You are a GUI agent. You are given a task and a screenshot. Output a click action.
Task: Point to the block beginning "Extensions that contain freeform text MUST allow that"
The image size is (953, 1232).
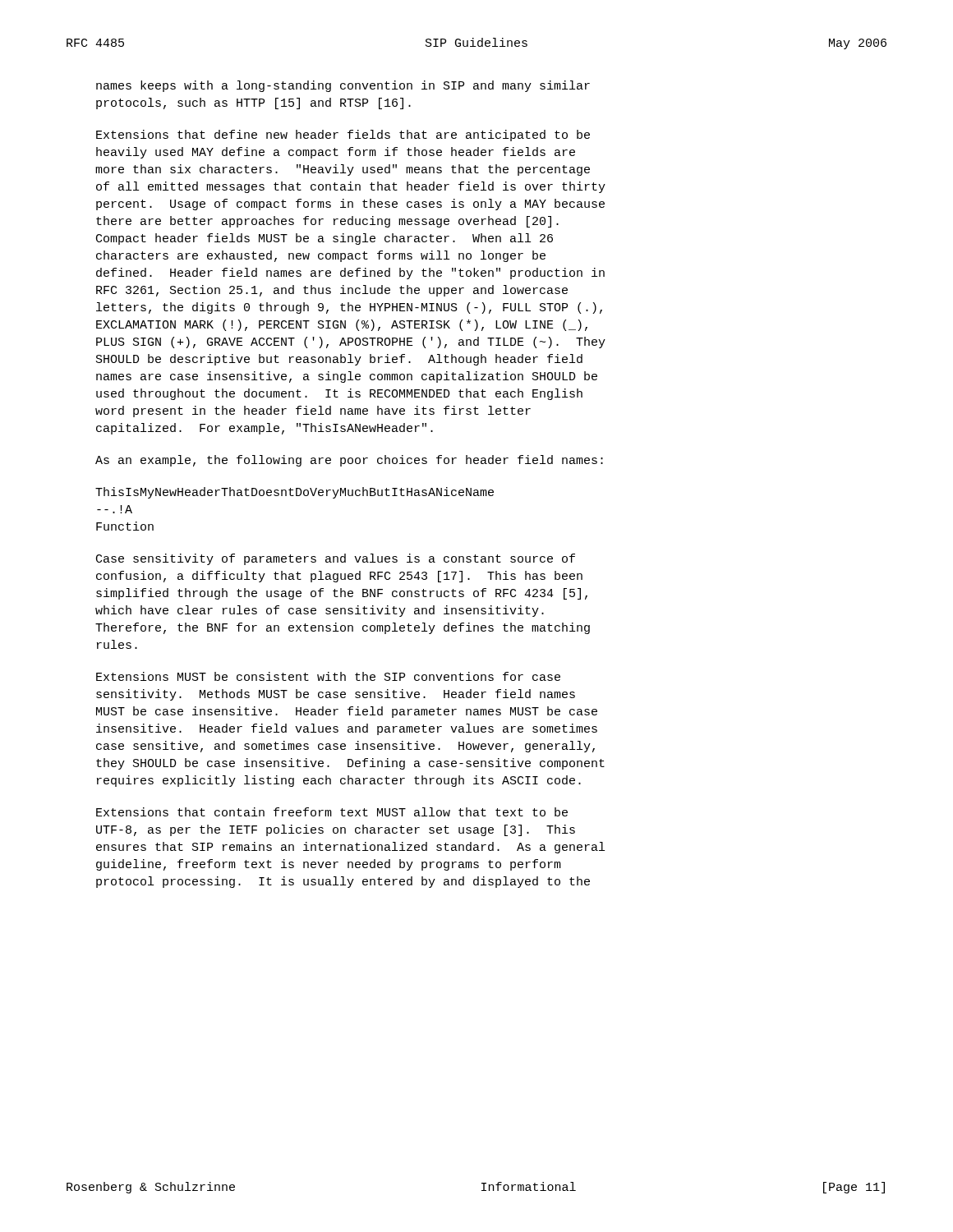click(x=350, y=848)
